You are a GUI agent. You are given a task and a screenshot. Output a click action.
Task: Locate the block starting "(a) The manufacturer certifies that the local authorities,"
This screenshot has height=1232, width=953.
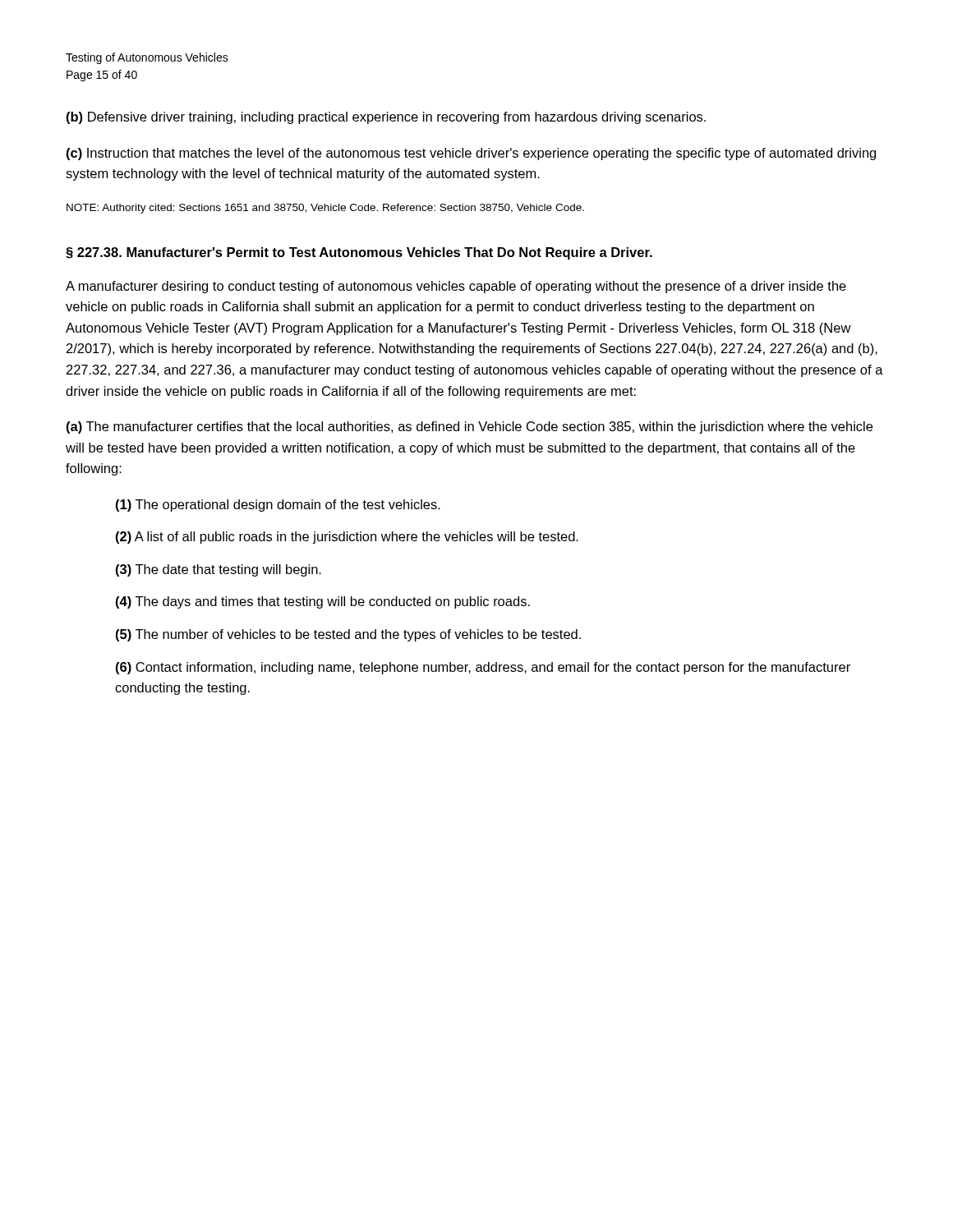(x=469, y=447)
